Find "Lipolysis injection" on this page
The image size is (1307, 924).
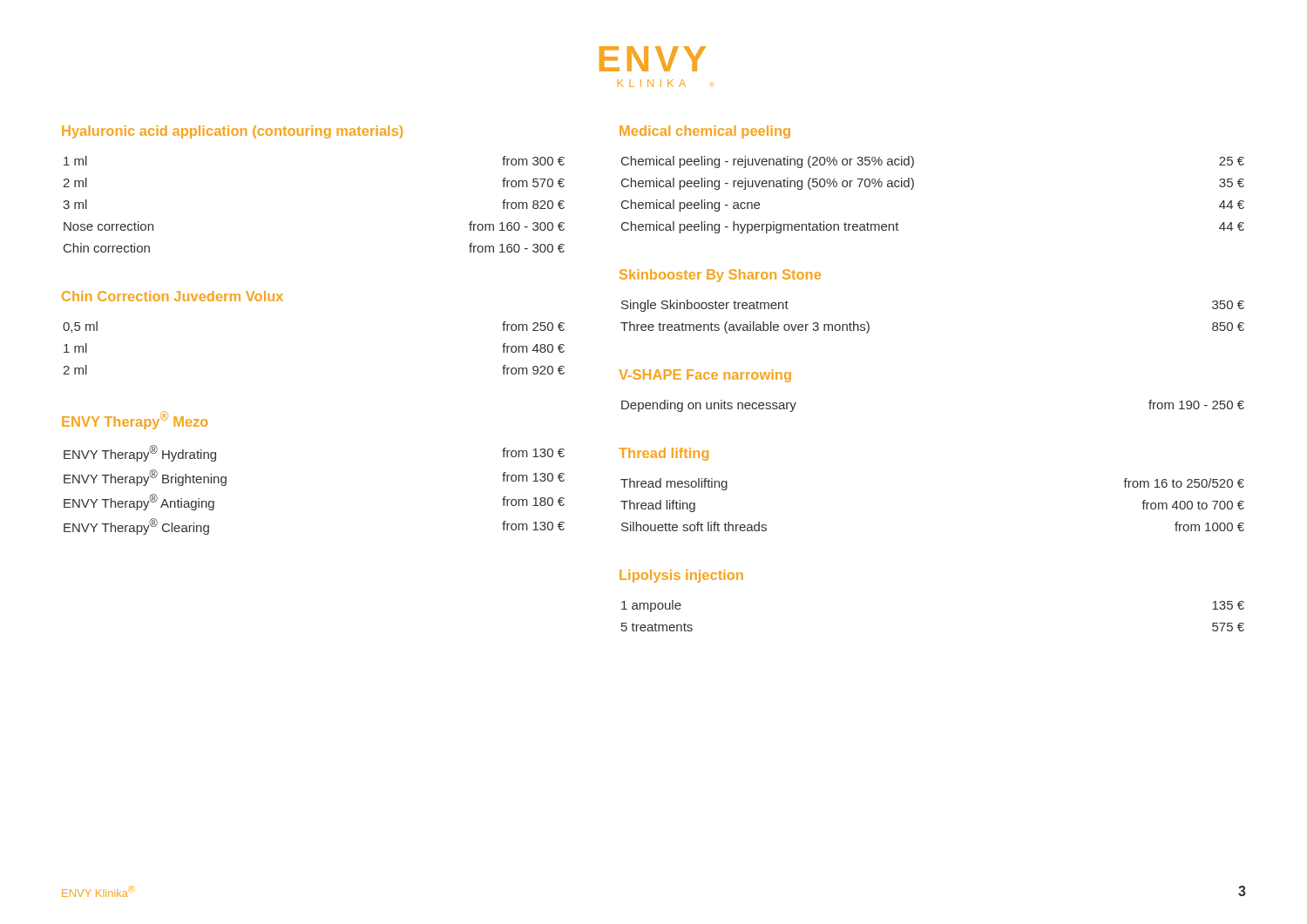(x=681, y=575)
